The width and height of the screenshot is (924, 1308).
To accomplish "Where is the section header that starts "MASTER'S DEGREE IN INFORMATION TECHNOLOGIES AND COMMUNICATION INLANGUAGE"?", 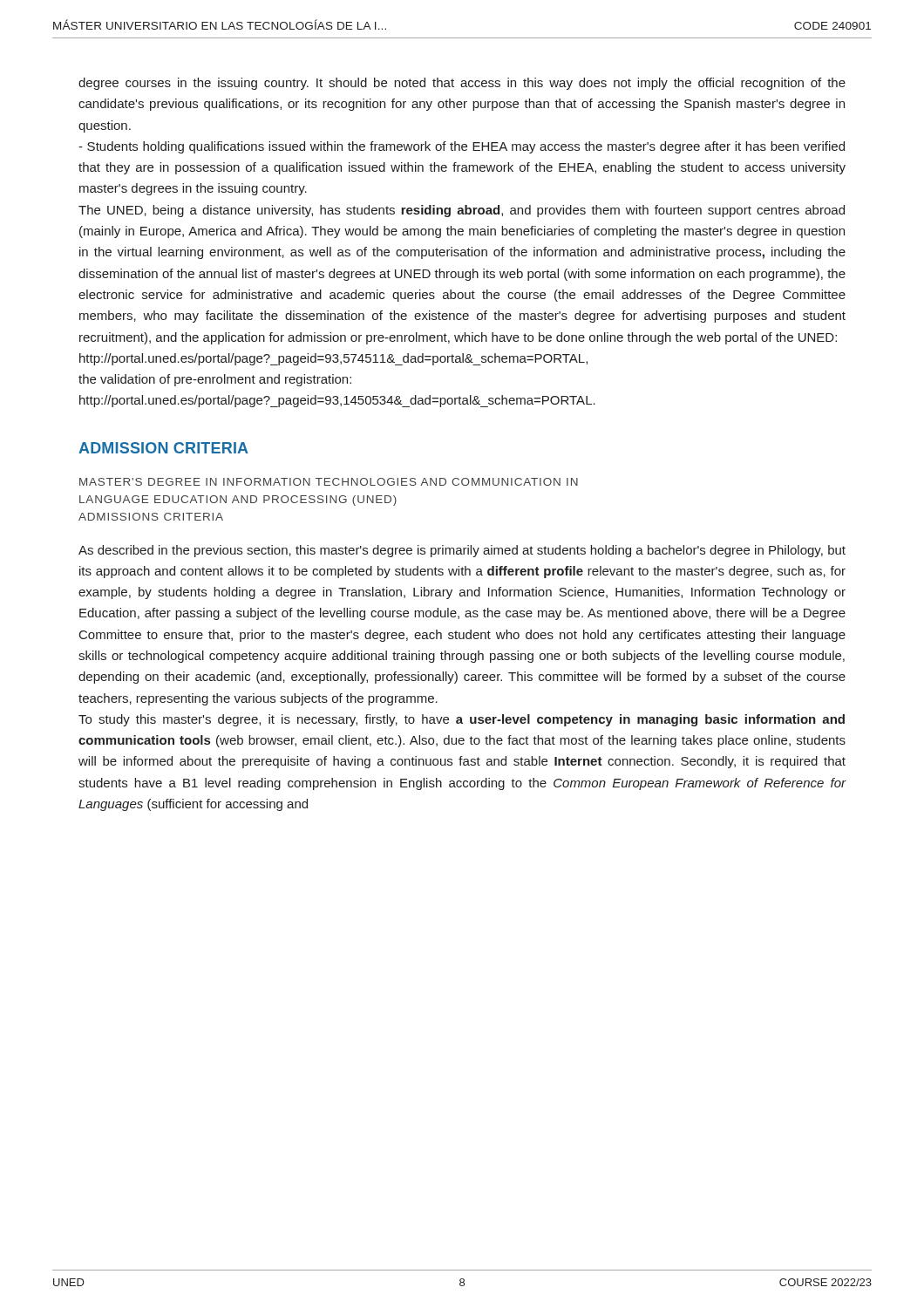I will coord(329,482).
